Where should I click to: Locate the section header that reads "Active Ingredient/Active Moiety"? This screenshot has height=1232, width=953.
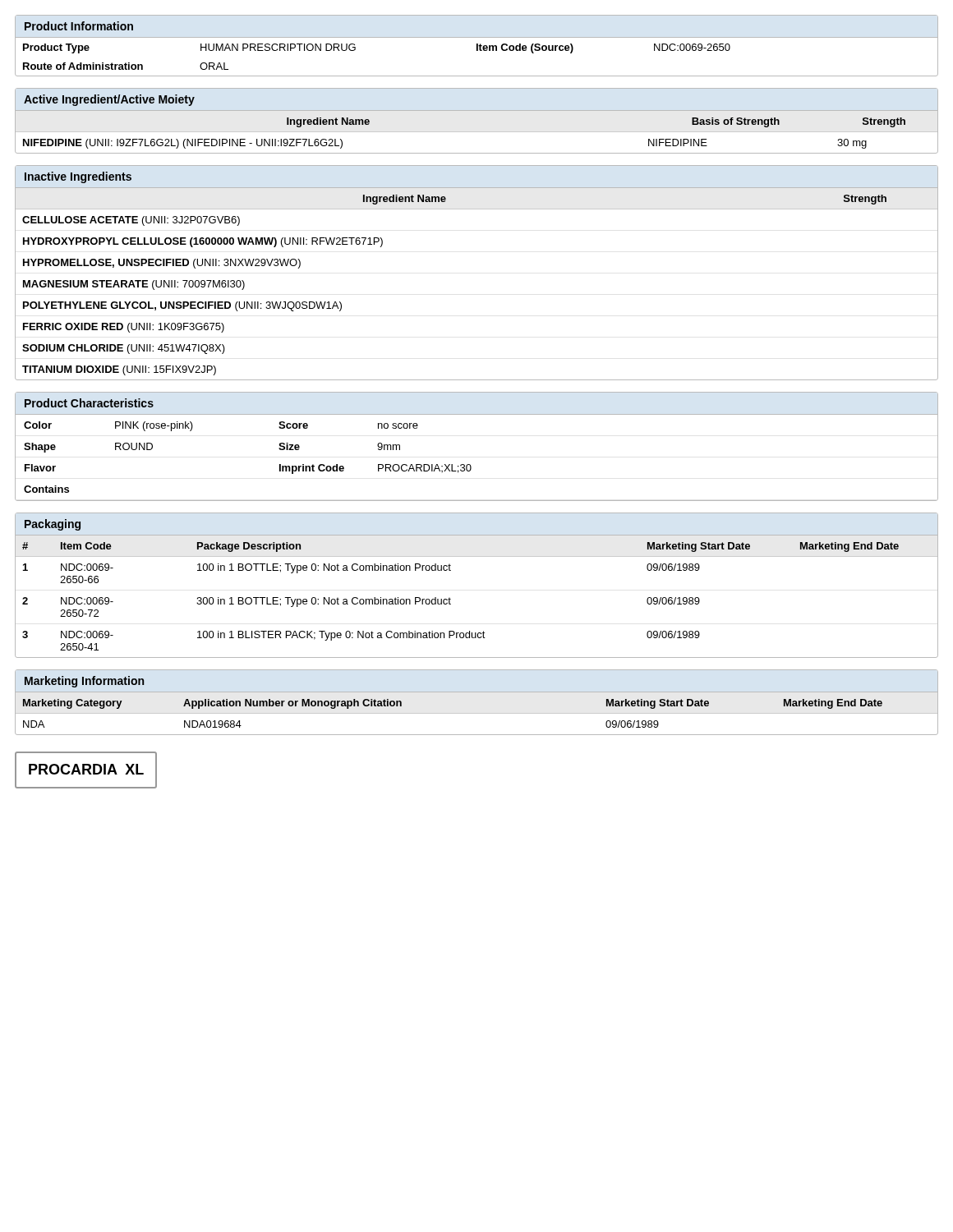pos(109,99)
